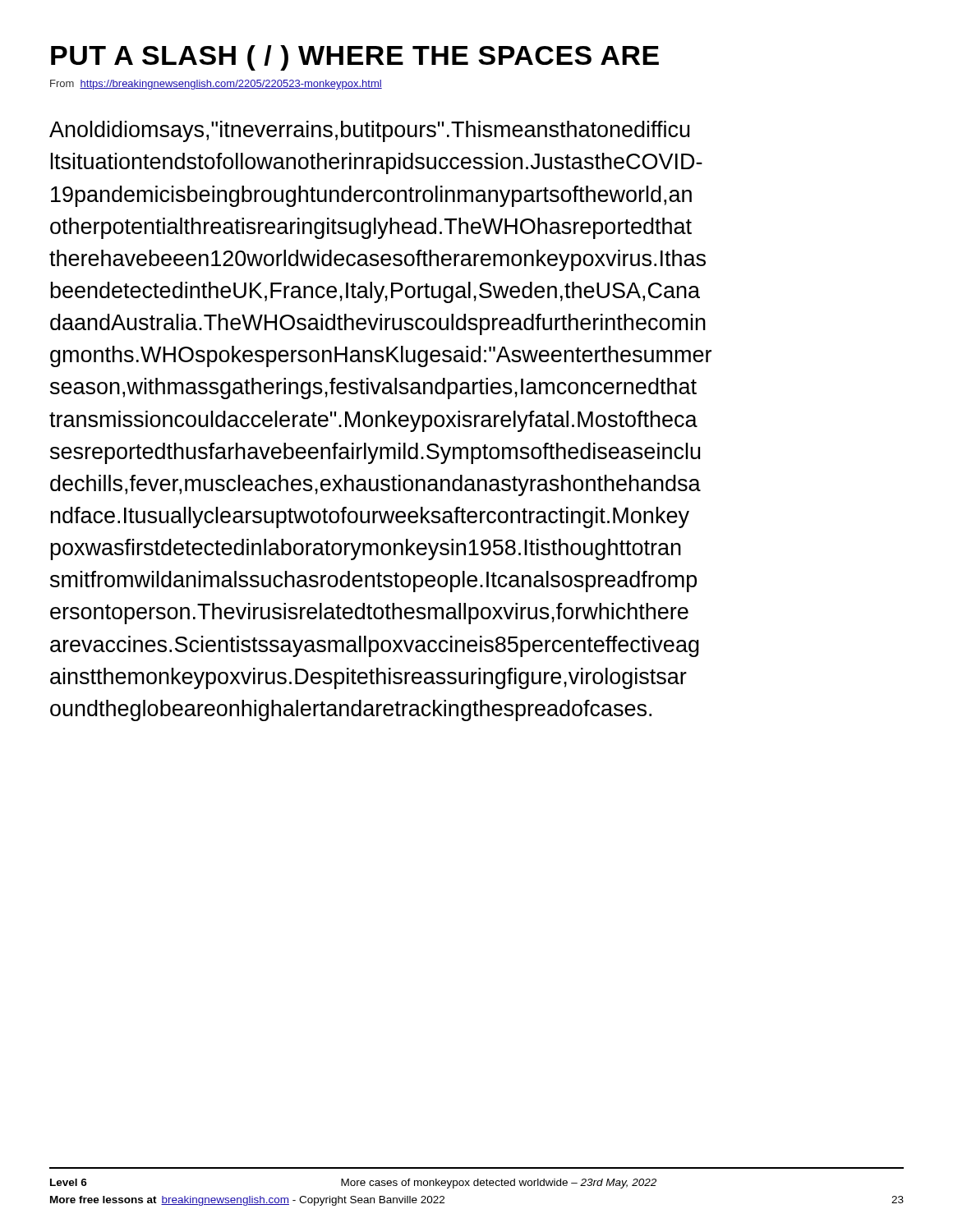Find the text block that says "Anoldidiomsays,"itneverrains,butitpours".Thismeansthatonedifficu ltsituationtendstofollowanotherinrapidsuccession.JustastheCOVID- 19pandemicisbeingbroughtundercontrolinmanypartsoftheworld,an otherpotentialthreatisrearingitsuglyhead.TheWHOhasreportedthat therehavebeeen120worldwidecasesoftheraremonkeypoxvirus.Ithas beendetectedintheUK,France,Italy,Portugal,Sweden,theUSA,Cana daandAustralia.TheWHOsaidtheviruscouldspreadfurtherinthecomin gmonths.WHOspokespersonHansKlugesaid:"Asweenterthesummer"
The width and height of the screenshot is (953, 1232).
pos(381,419)
